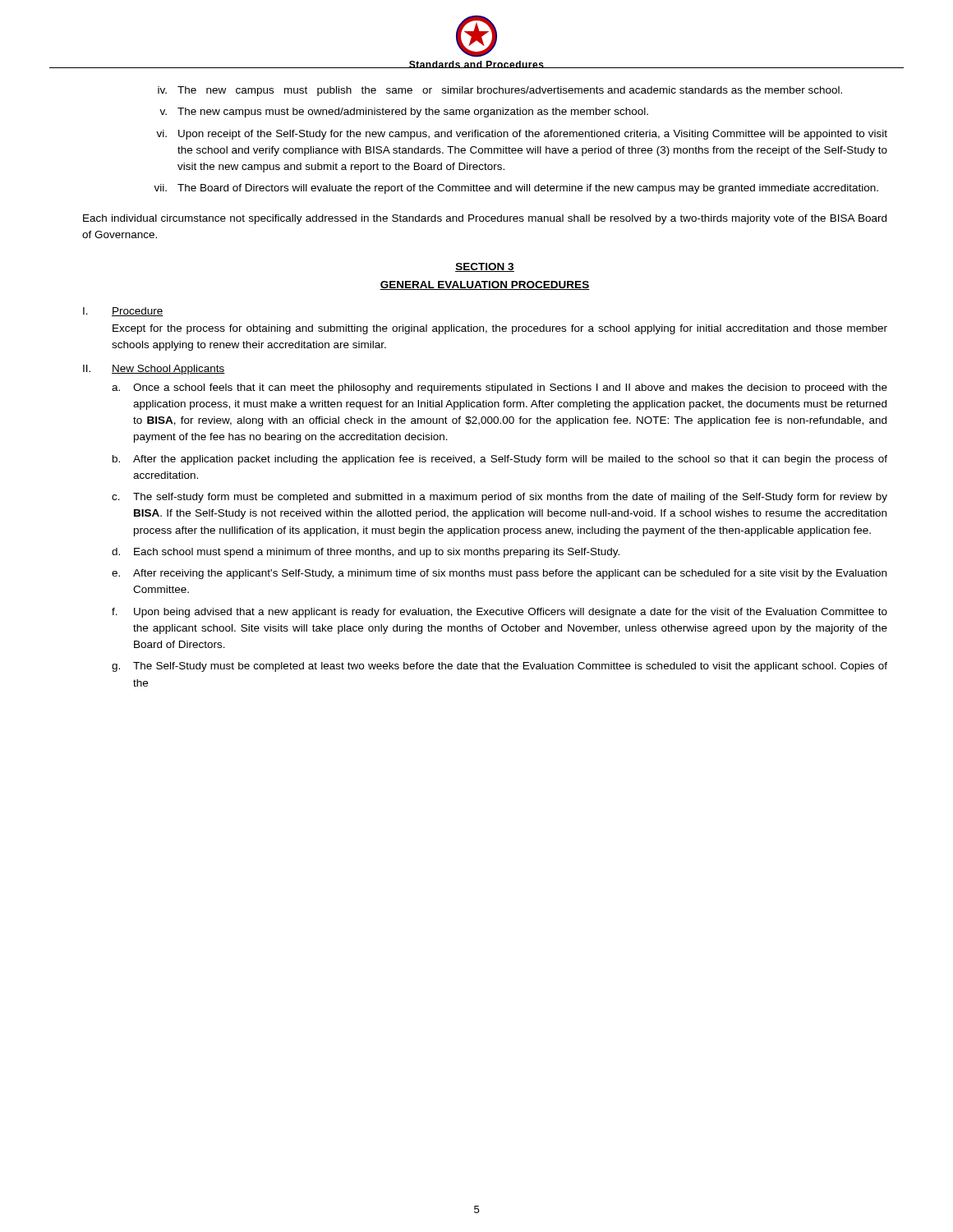This screenshot has height=1232, width=953.
Task: Click on the list item that says "vi. Upon receipt"
Action: pyautogui.click(x=509, y=150)
